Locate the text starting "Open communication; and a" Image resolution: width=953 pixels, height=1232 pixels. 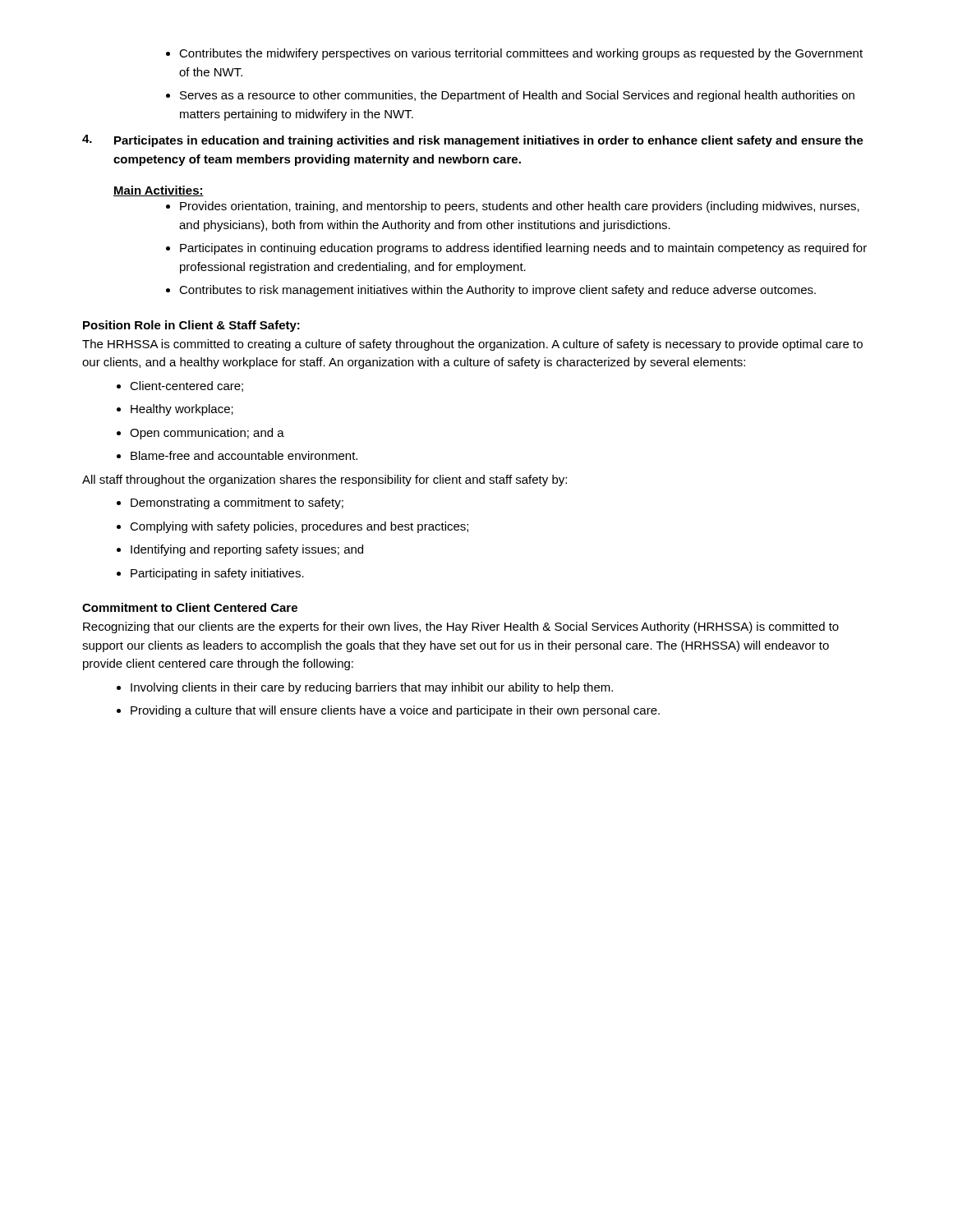tap(207, 434)
